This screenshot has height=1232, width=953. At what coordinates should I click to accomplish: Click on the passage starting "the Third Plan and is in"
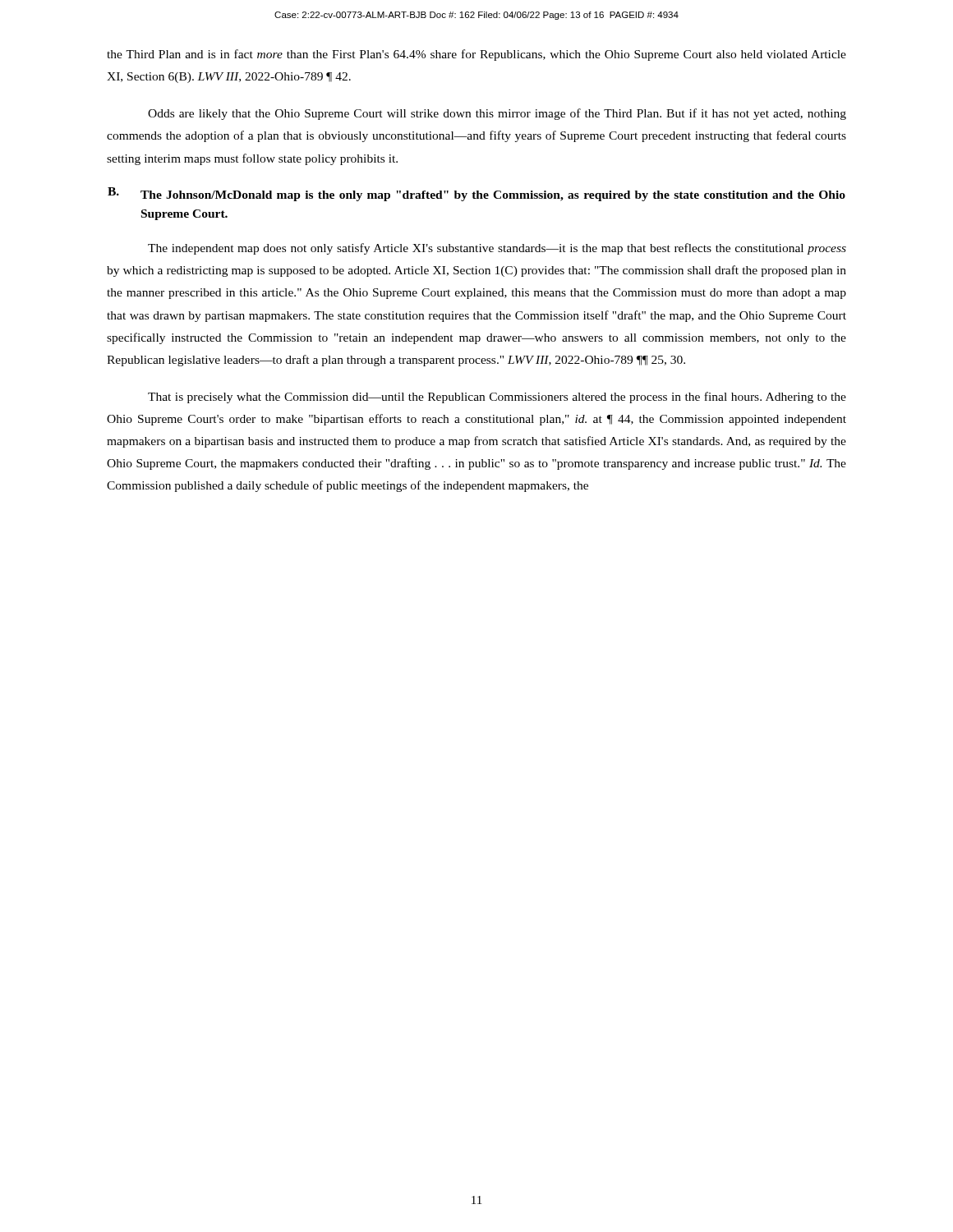[476, 65]
